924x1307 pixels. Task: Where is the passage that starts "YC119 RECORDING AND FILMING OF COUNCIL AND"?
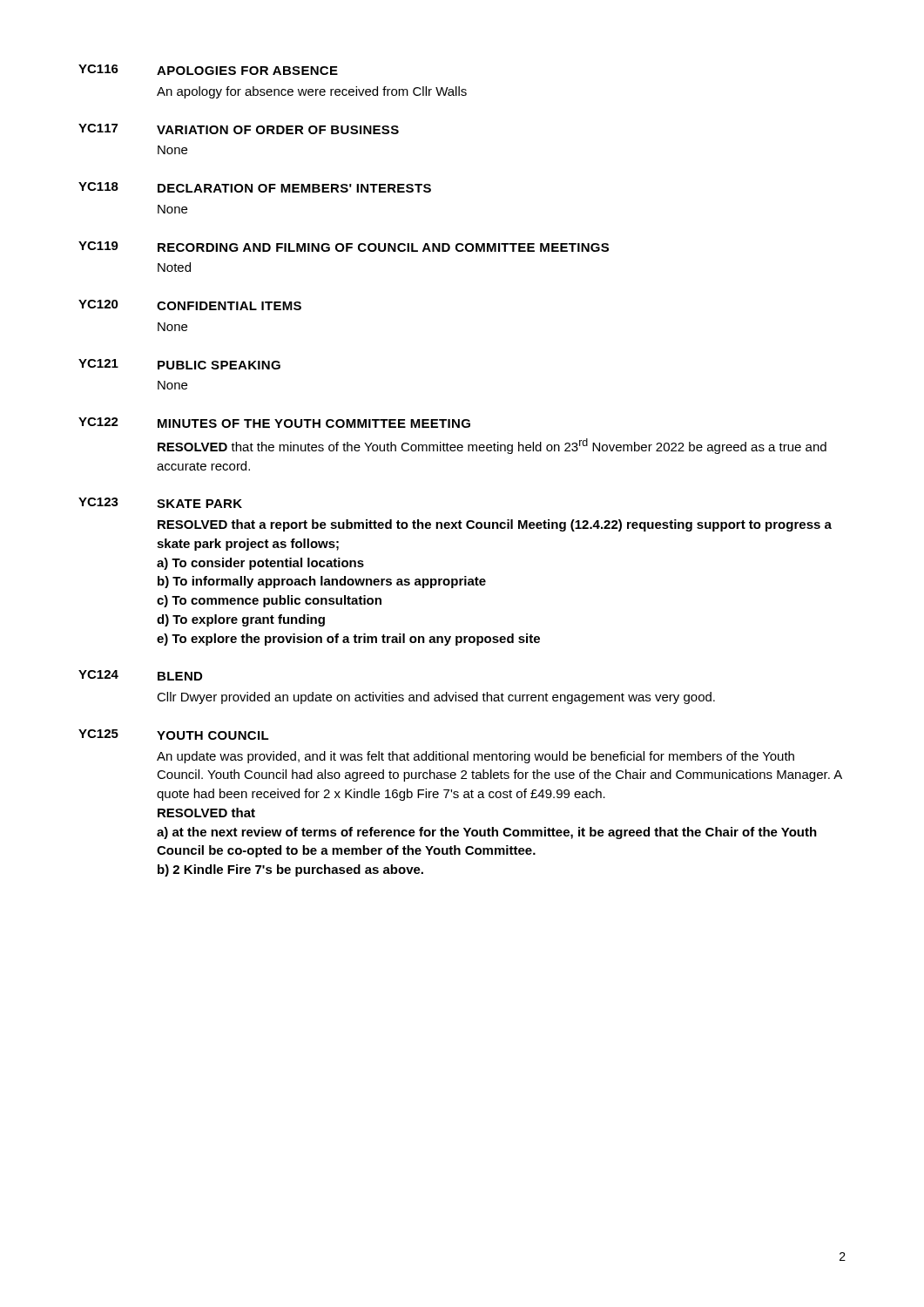462,257
